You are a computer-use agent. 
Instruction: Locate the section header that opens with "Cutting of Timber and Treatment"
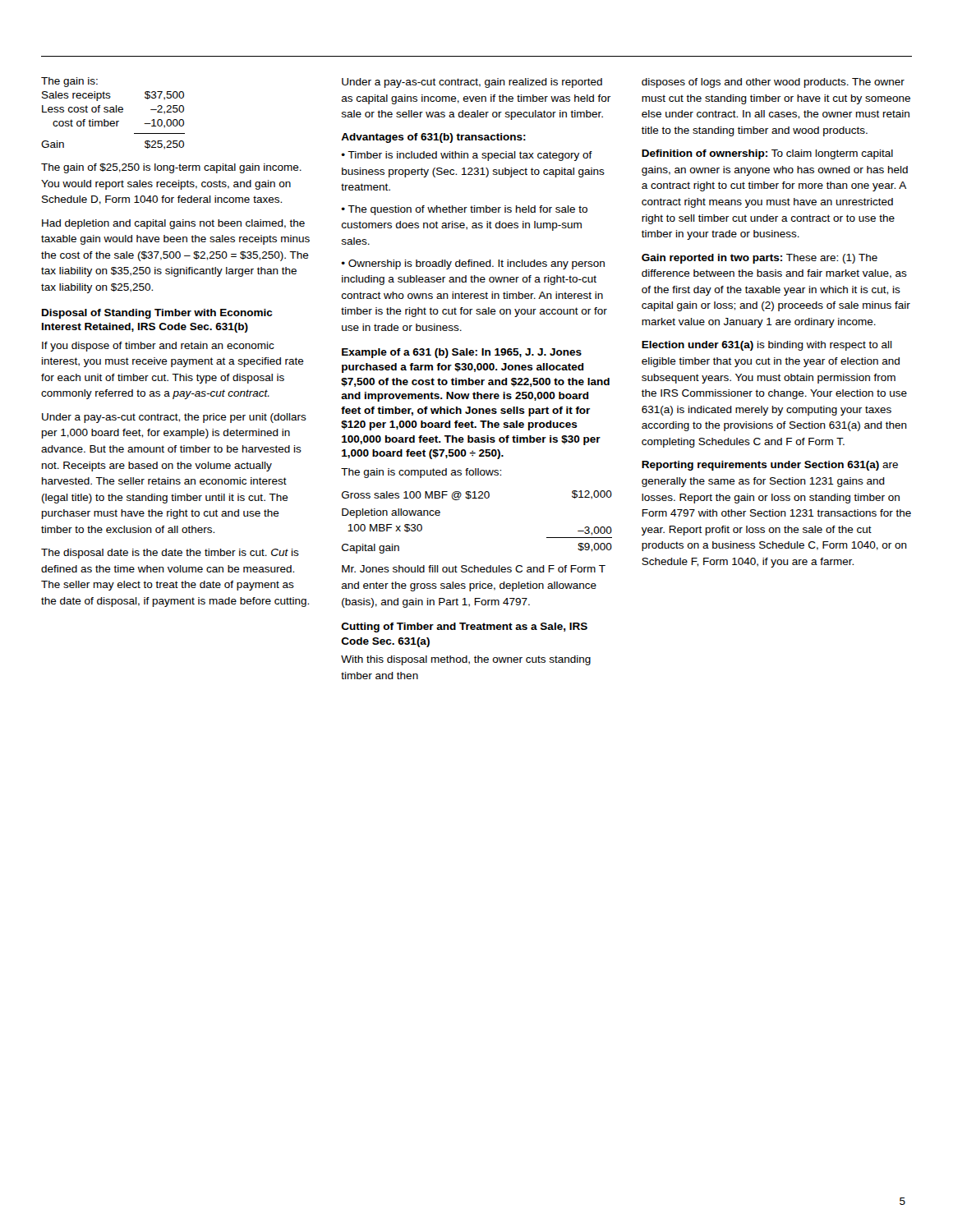point(476,634)
